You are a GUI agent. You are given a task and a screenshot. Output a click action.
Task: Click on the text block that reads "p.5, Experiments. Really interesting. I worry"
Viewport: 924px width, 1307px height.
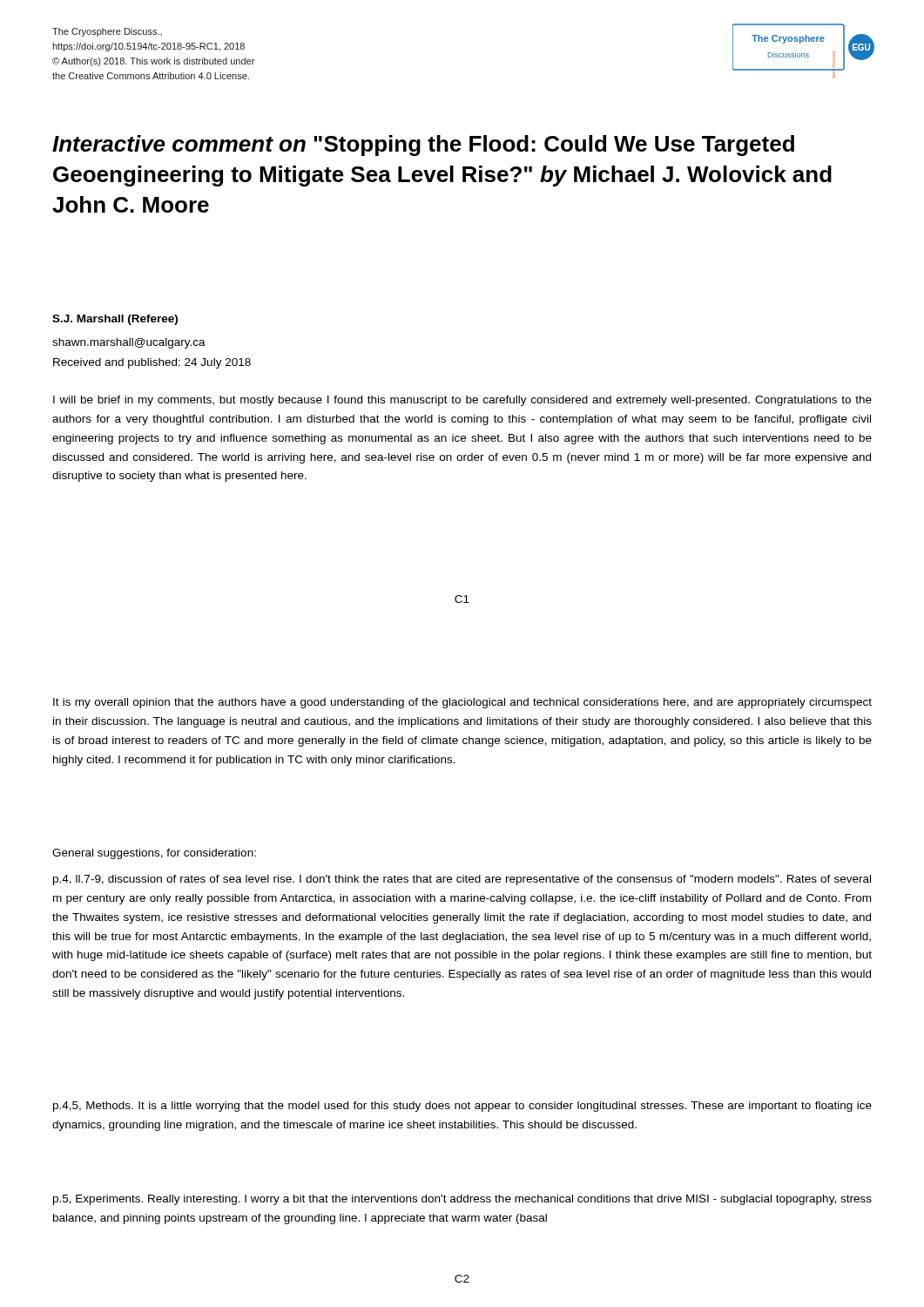(x=462, y=1208)
